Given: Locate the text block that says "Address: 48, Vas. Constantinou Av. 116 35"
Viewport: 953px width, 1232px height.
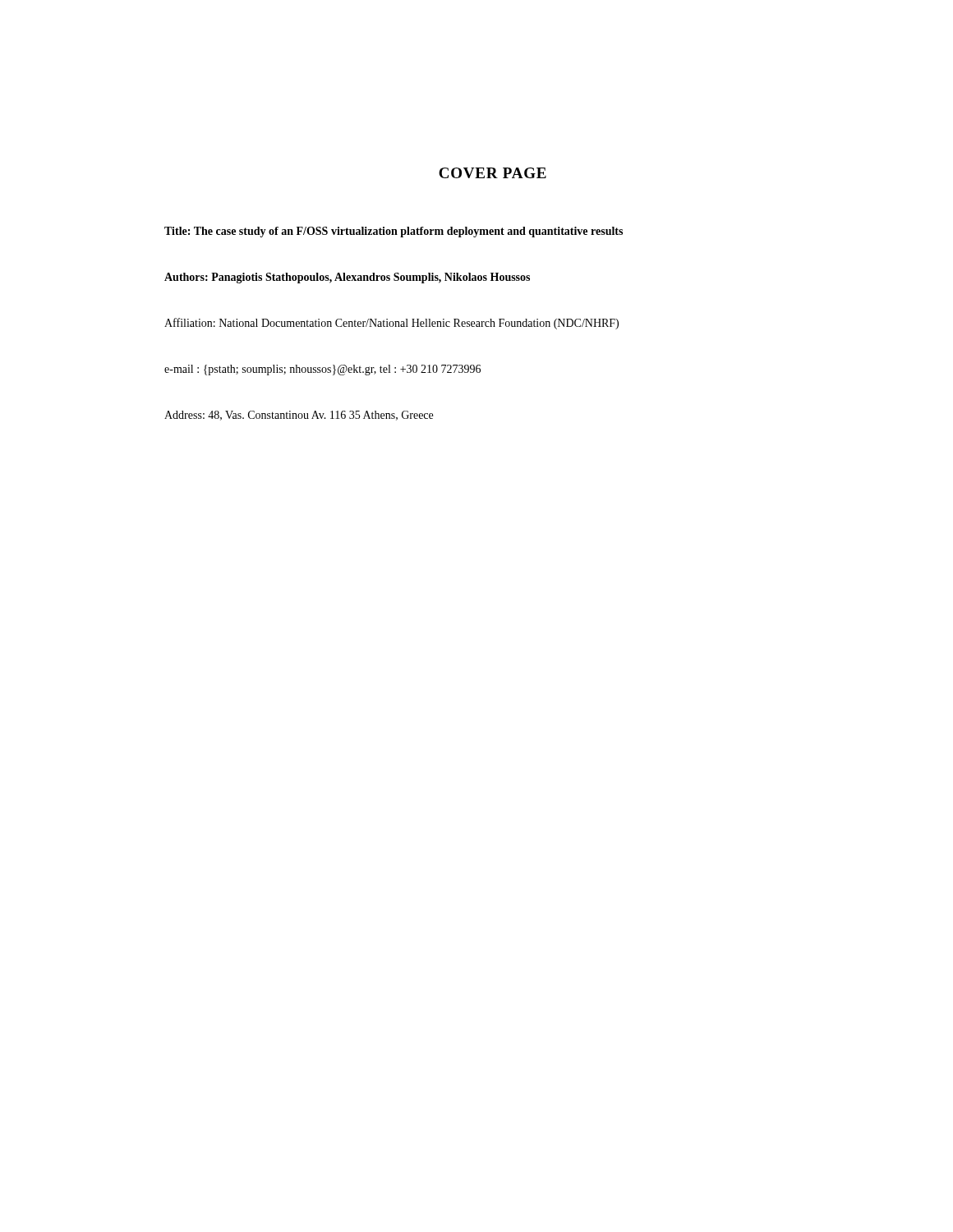Looking at the screenshot, I should point(299,416).
